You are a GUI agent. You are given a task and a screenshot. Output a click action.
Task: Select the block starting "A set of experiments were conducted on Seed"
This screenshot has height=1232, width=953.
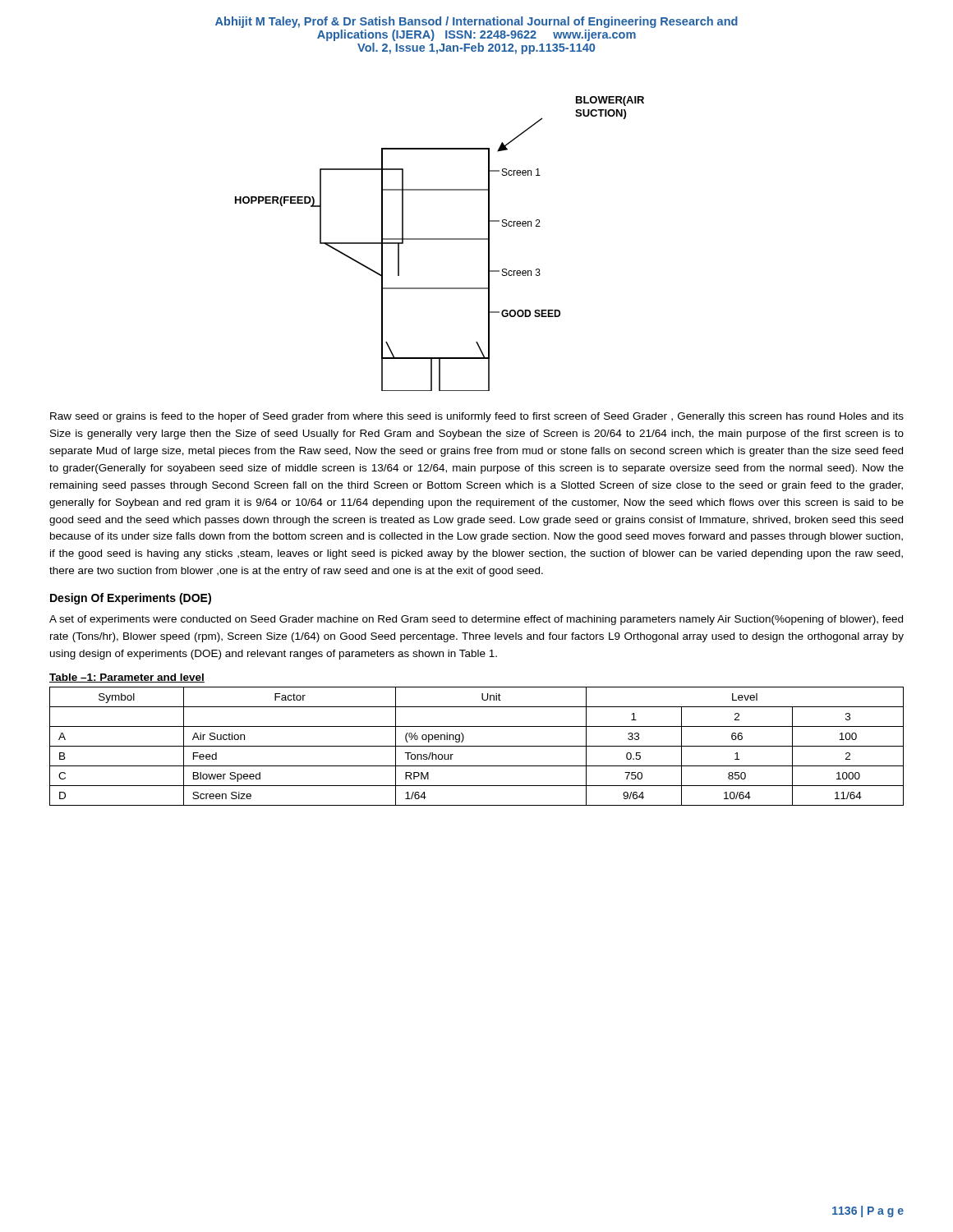(x=476, y=636)
